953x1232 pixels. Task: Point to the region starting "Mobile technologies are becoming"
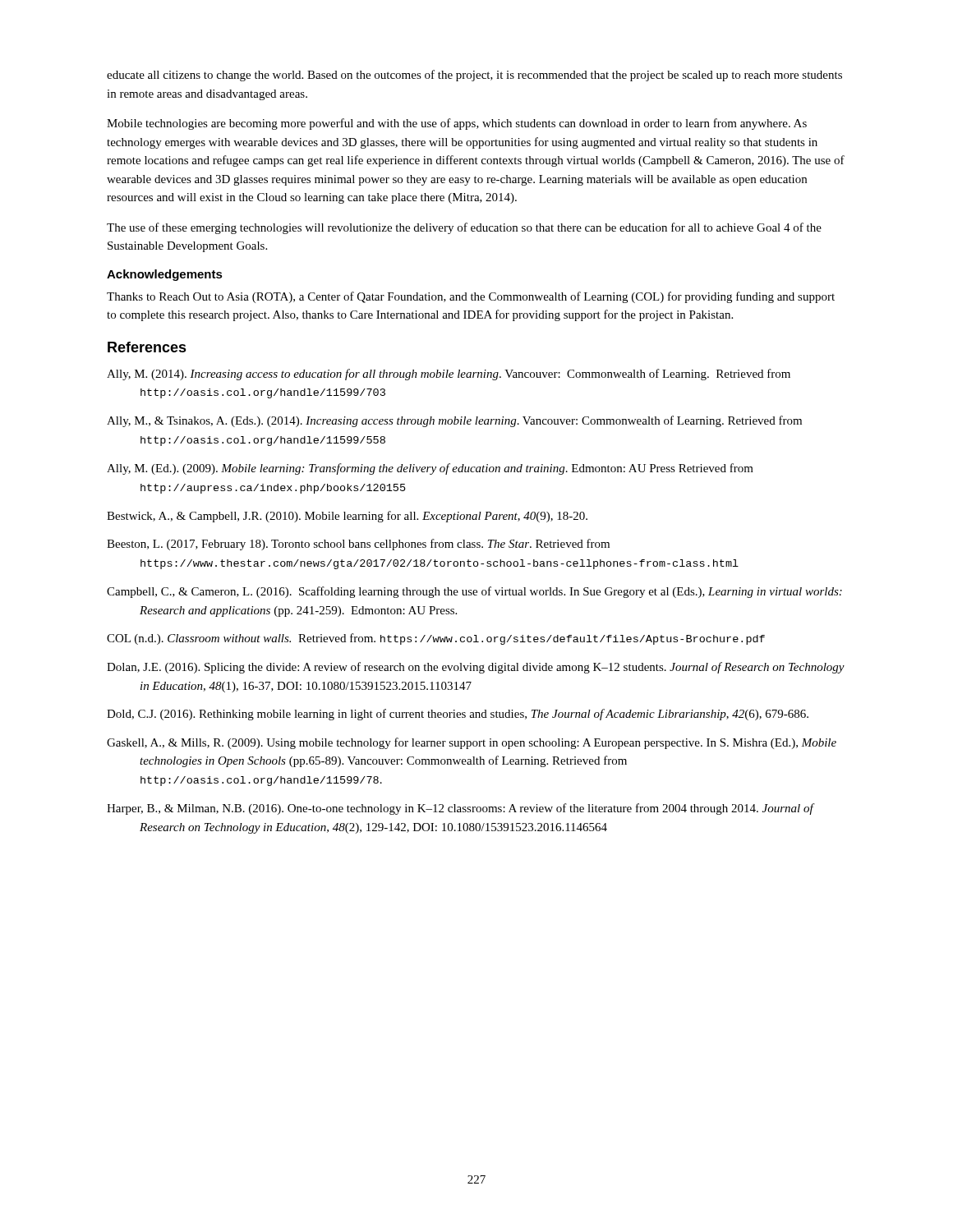[x=475, y=160]
